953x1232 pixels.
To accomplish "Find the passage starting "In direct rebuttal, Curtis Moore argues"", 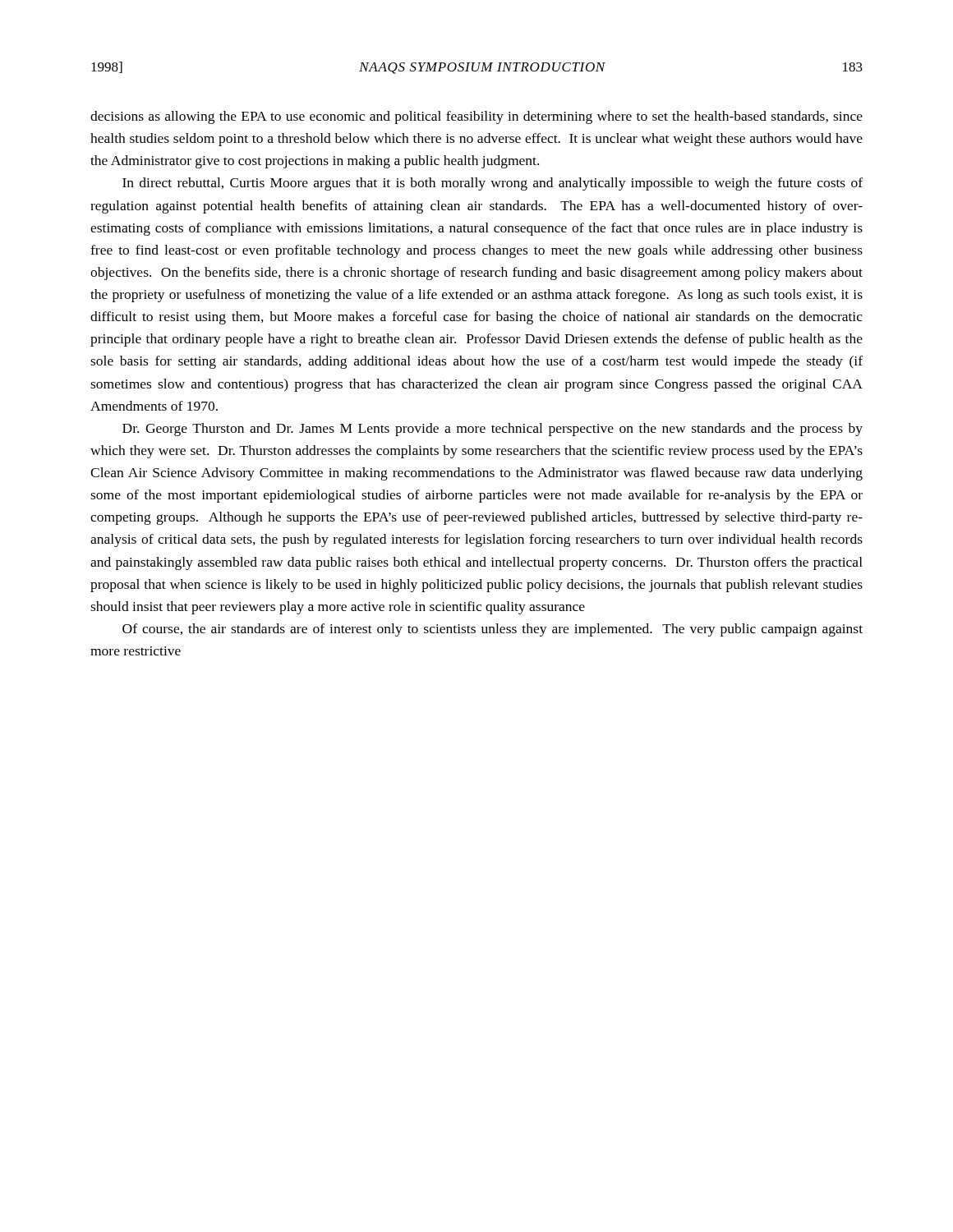I will [476, 294].
